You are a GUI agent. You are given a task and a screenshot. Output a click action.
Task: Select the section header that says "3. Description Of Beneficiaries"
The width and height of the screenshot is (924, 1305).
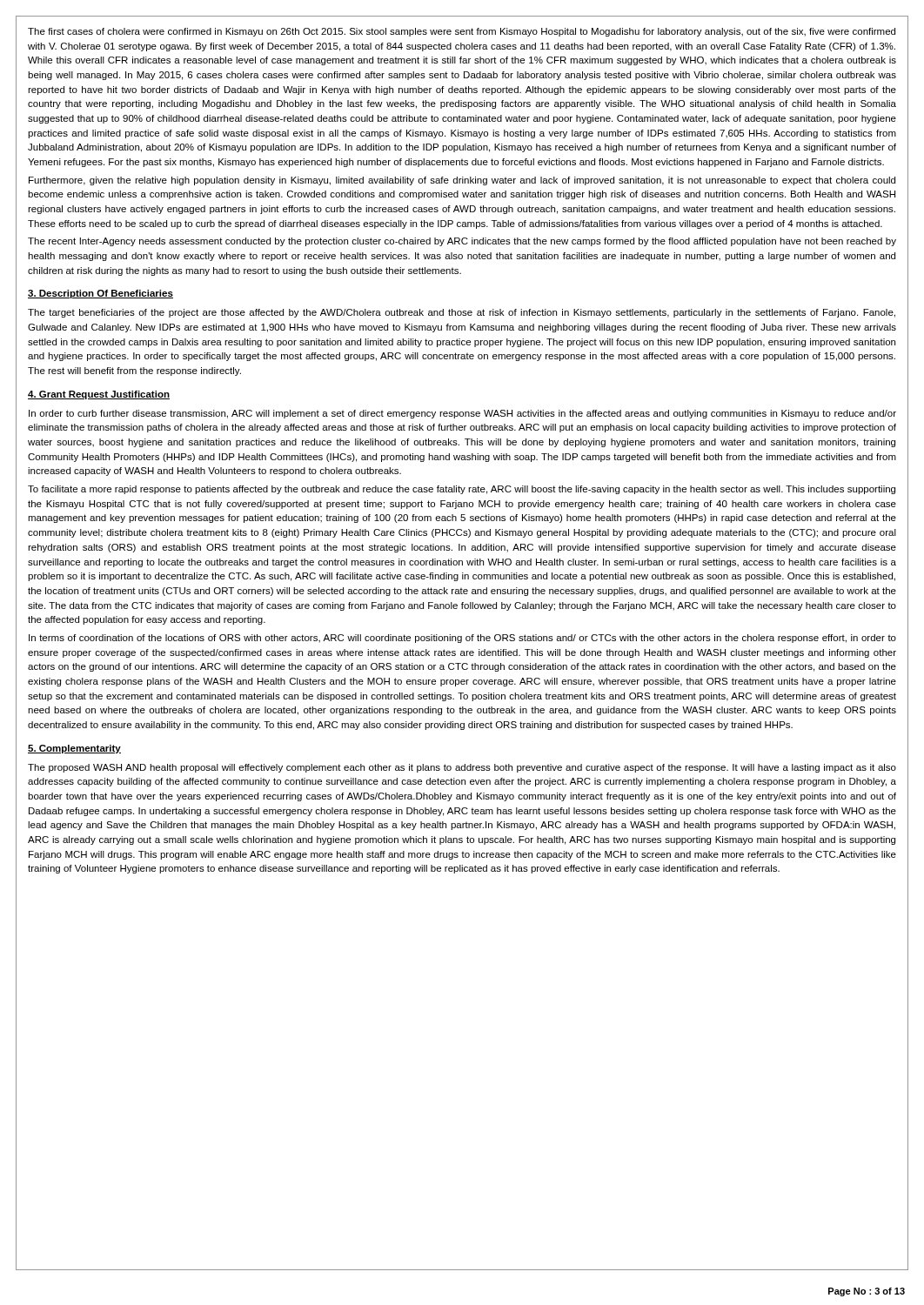[100, 293]
